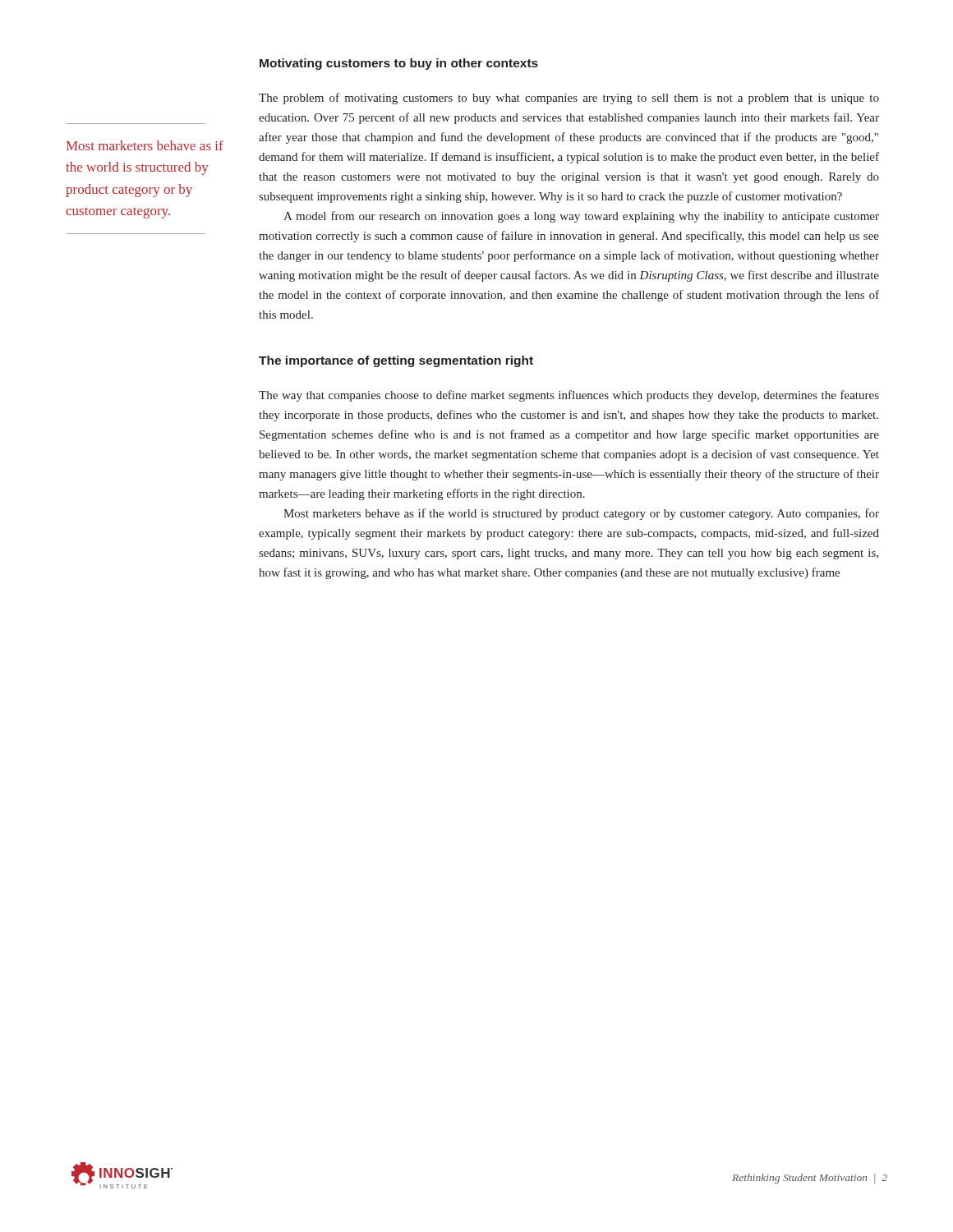Locate the logo
The height and width of the screenshot is (1232, 953).
click(x=119, y=1178)
